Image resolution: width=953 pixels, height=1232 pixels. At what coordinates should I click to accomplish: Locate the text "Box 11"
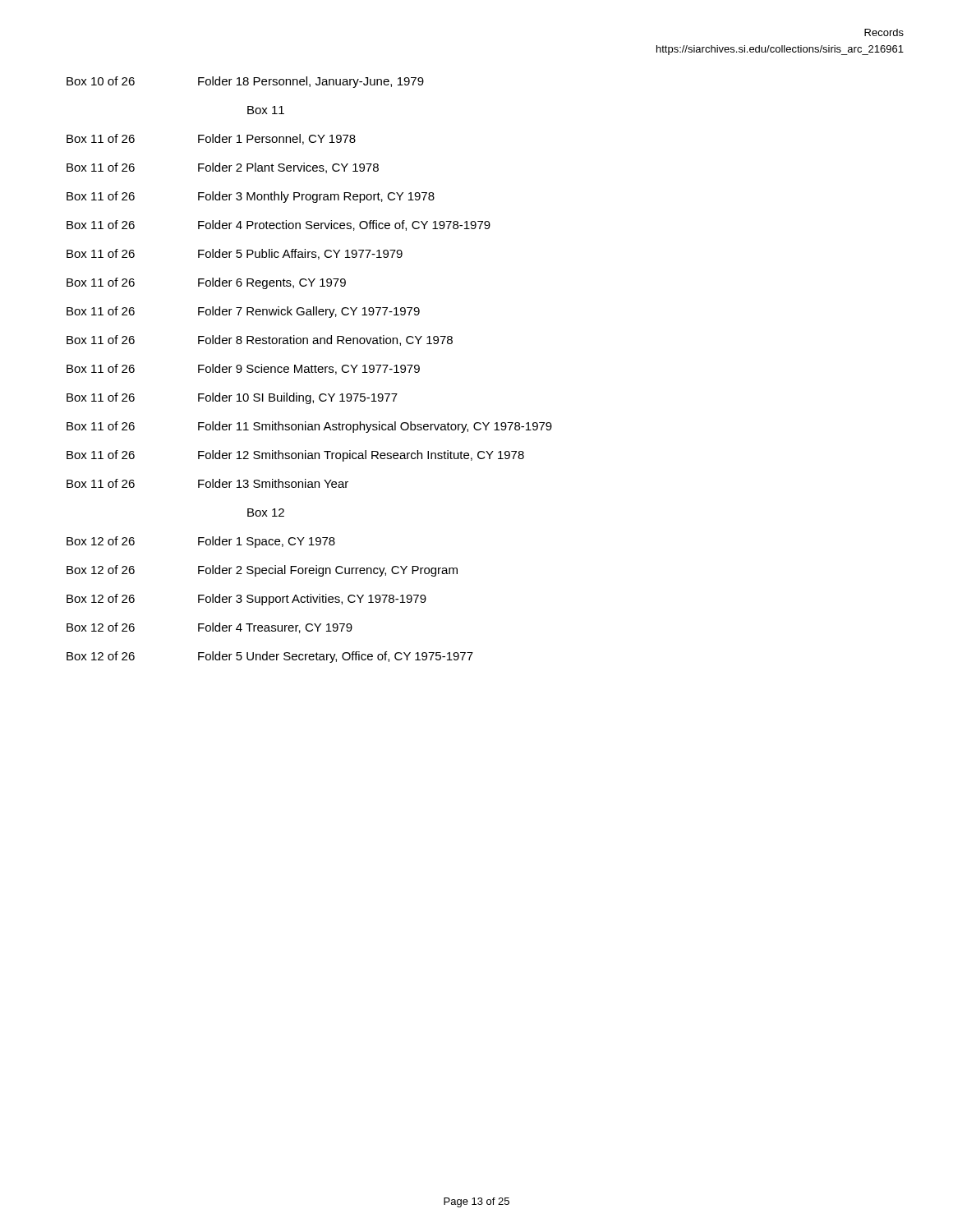[266, 110]
